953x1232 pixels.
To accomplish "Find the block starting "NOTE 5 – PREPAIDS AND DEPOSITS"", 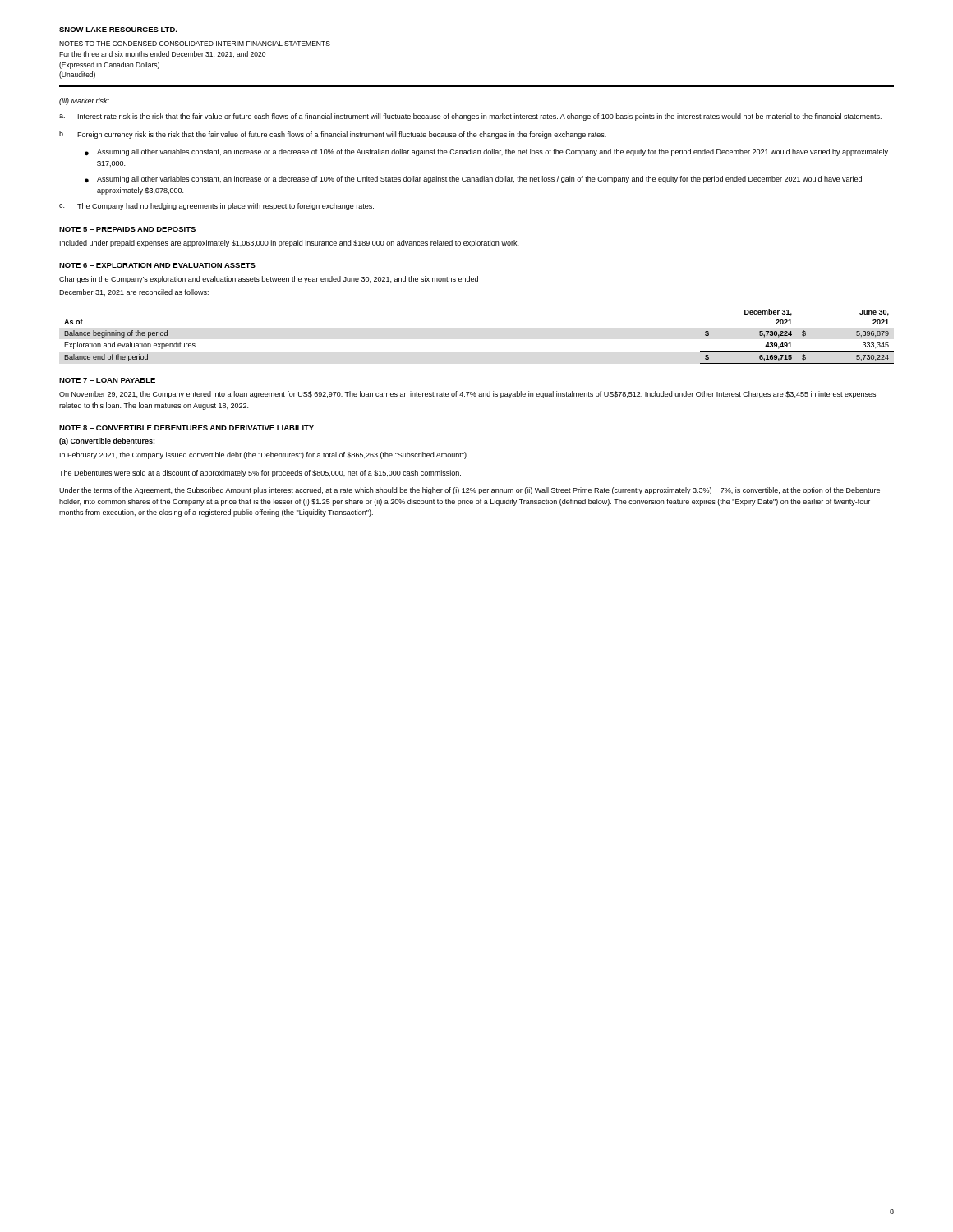I will click(127, 228).
